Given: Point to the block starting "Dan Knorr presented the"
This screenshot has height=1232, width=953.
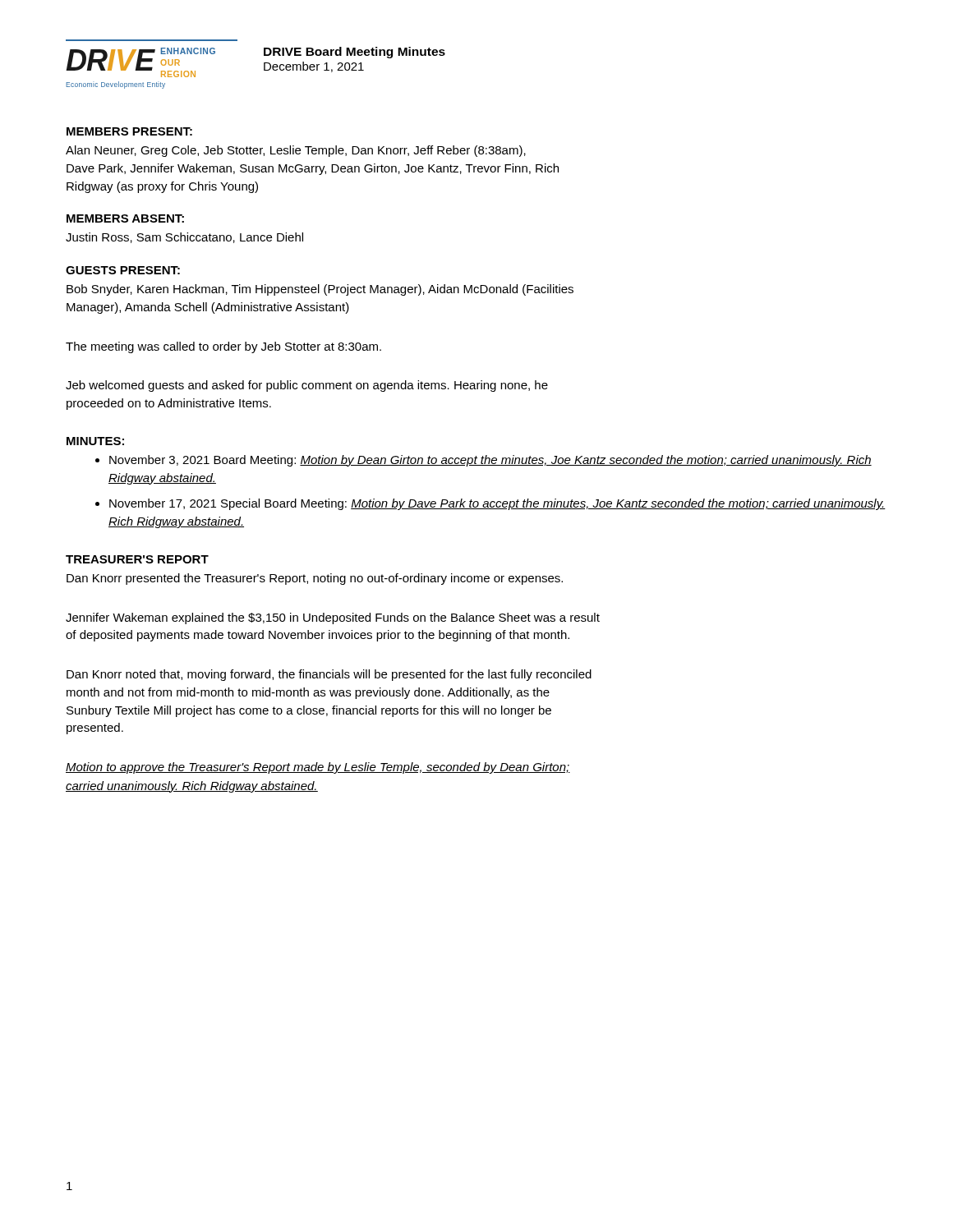Looking at the screenshot, I should [315, 578].
